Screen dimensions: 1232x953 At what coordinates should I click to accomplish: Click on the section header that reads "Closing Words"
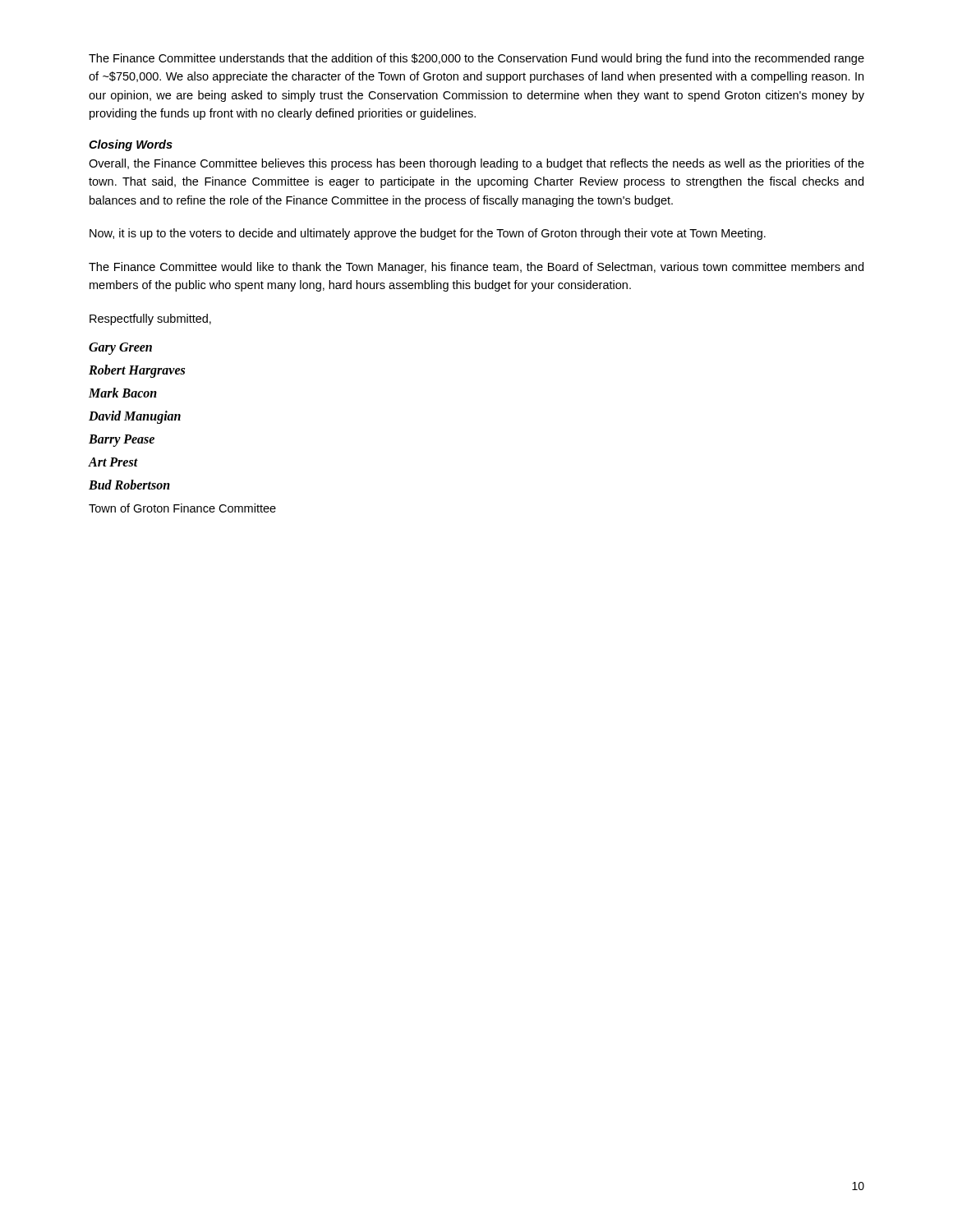(x=131, y=144)
